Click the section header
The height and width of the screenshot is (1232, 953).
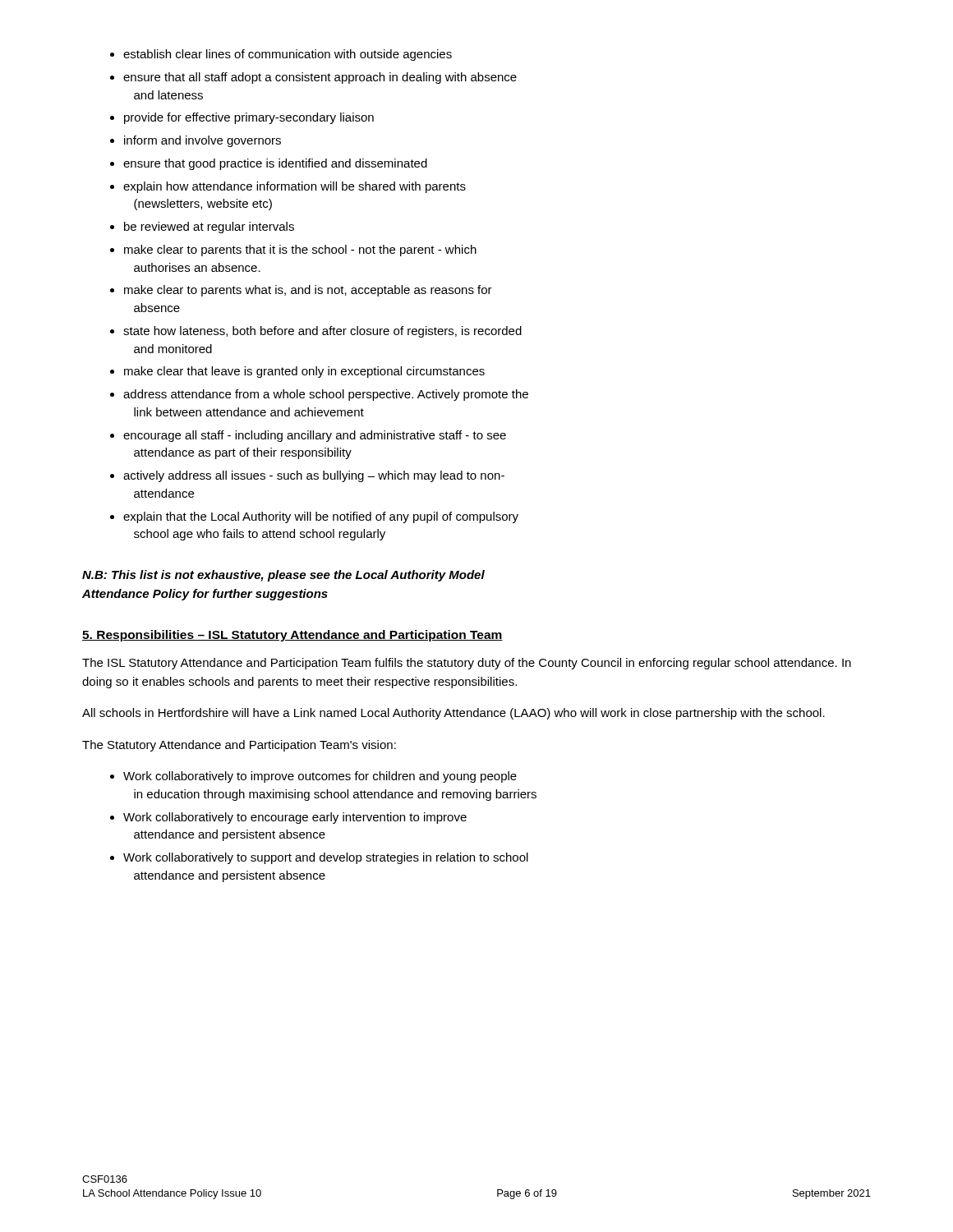[292, 634]
